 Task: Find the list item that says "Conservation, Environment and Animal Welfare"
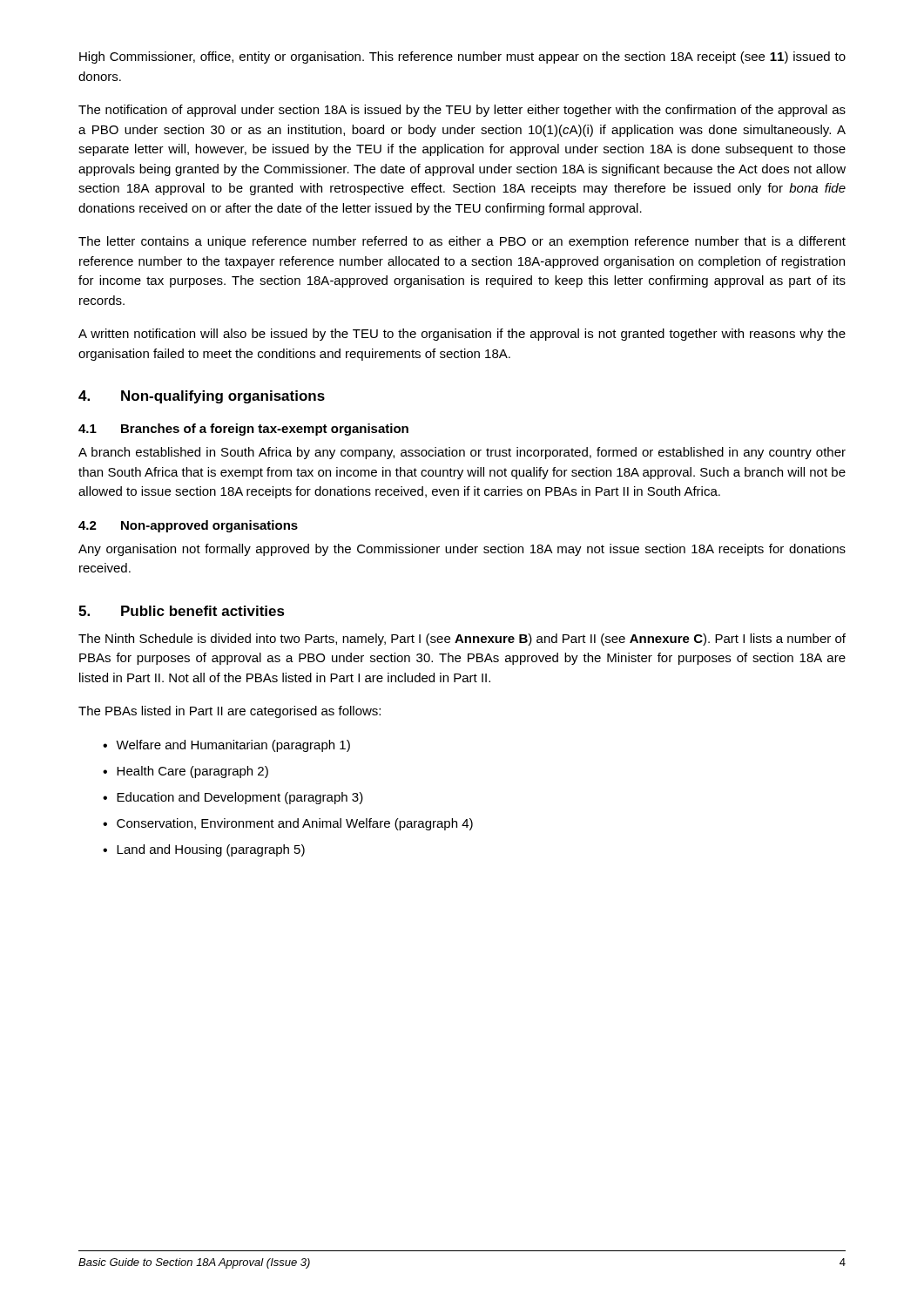[x=462, y=824]
